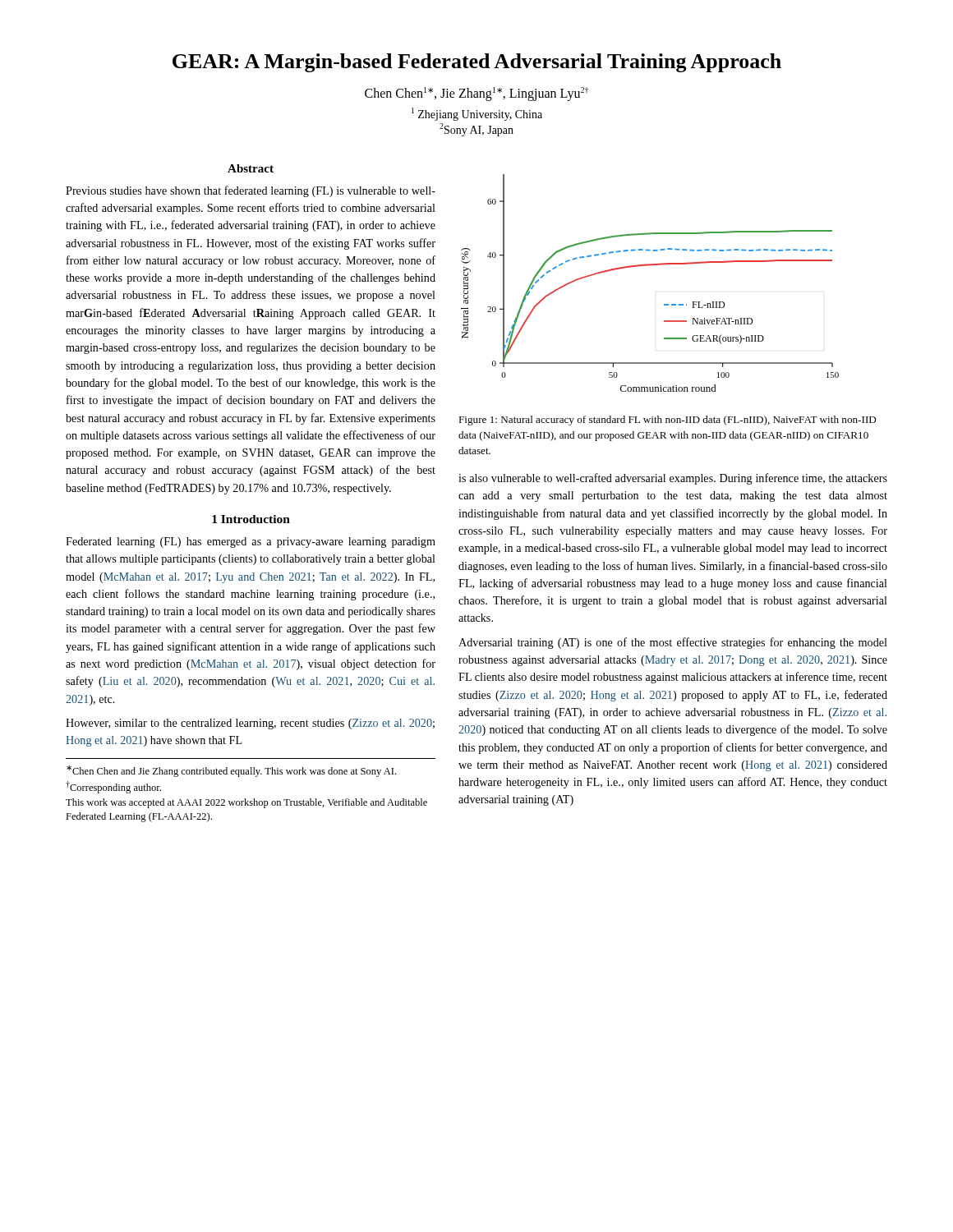953x1232 pixels.
Task: Locate the caption that reads "Figure 1: Natural"
Action: [x=667, y=435]
